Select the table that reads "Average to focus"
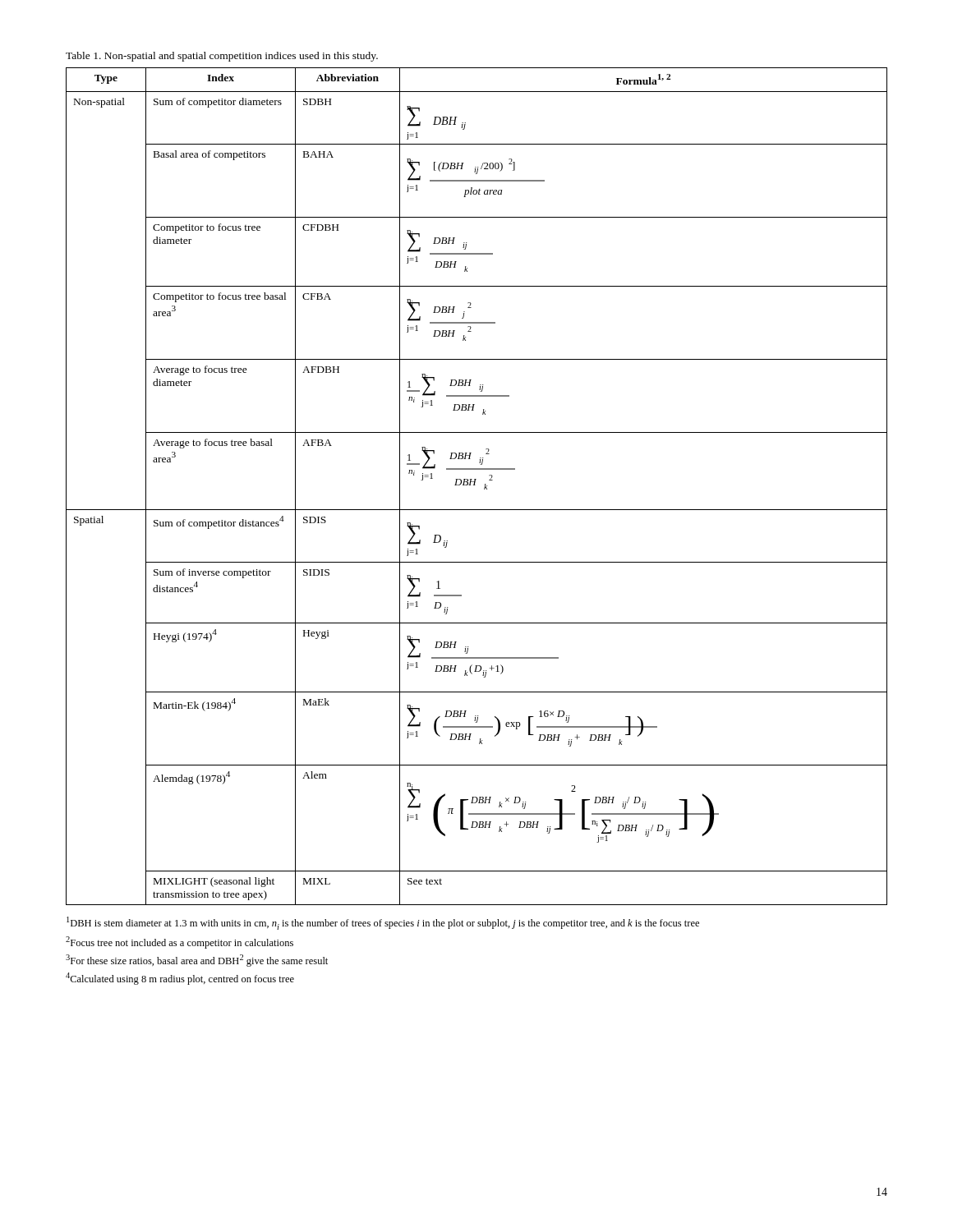The image size is (953, 1232). 476,486
